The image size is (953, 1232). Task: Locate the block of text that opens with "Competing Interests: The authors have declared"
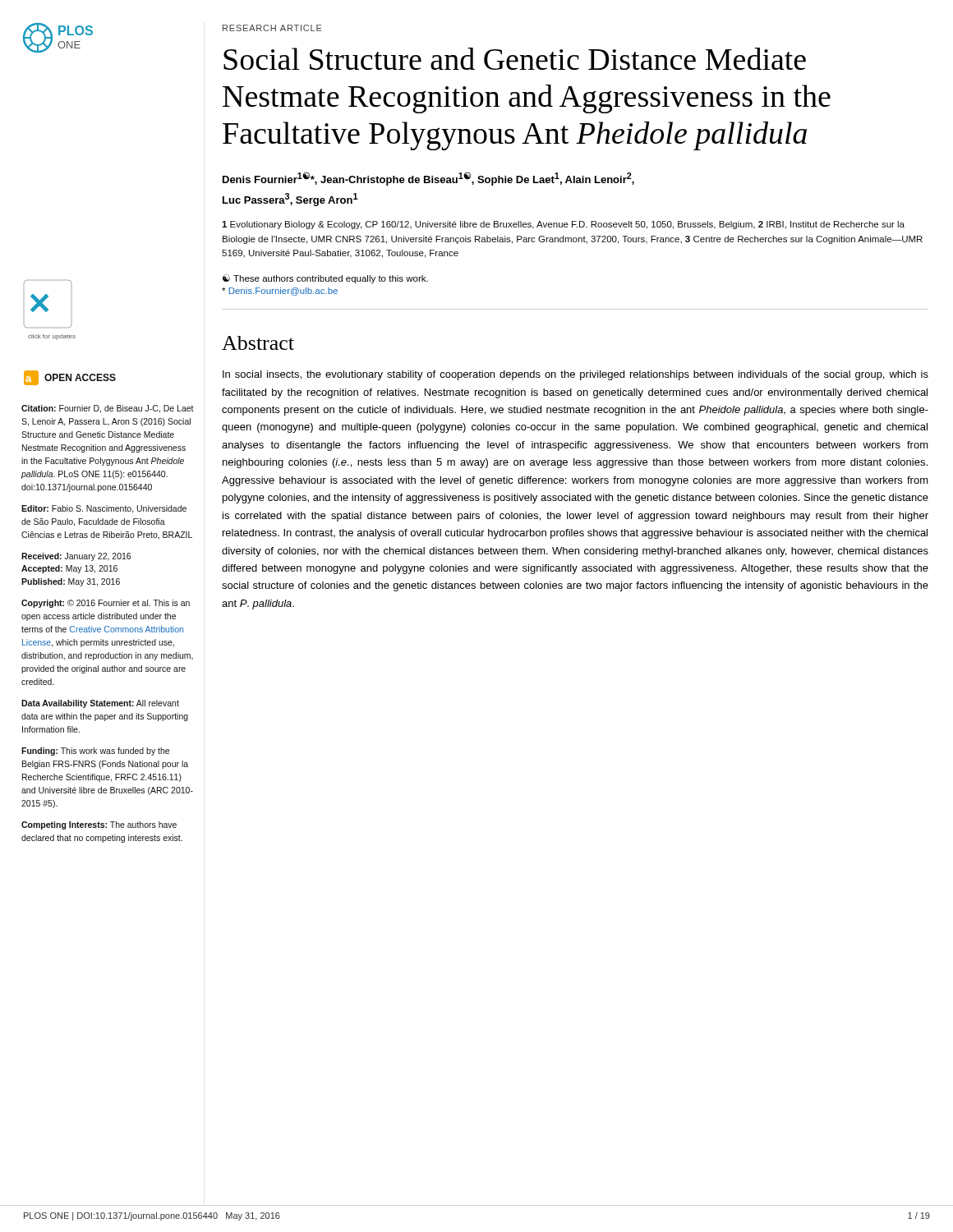(102, 831)
